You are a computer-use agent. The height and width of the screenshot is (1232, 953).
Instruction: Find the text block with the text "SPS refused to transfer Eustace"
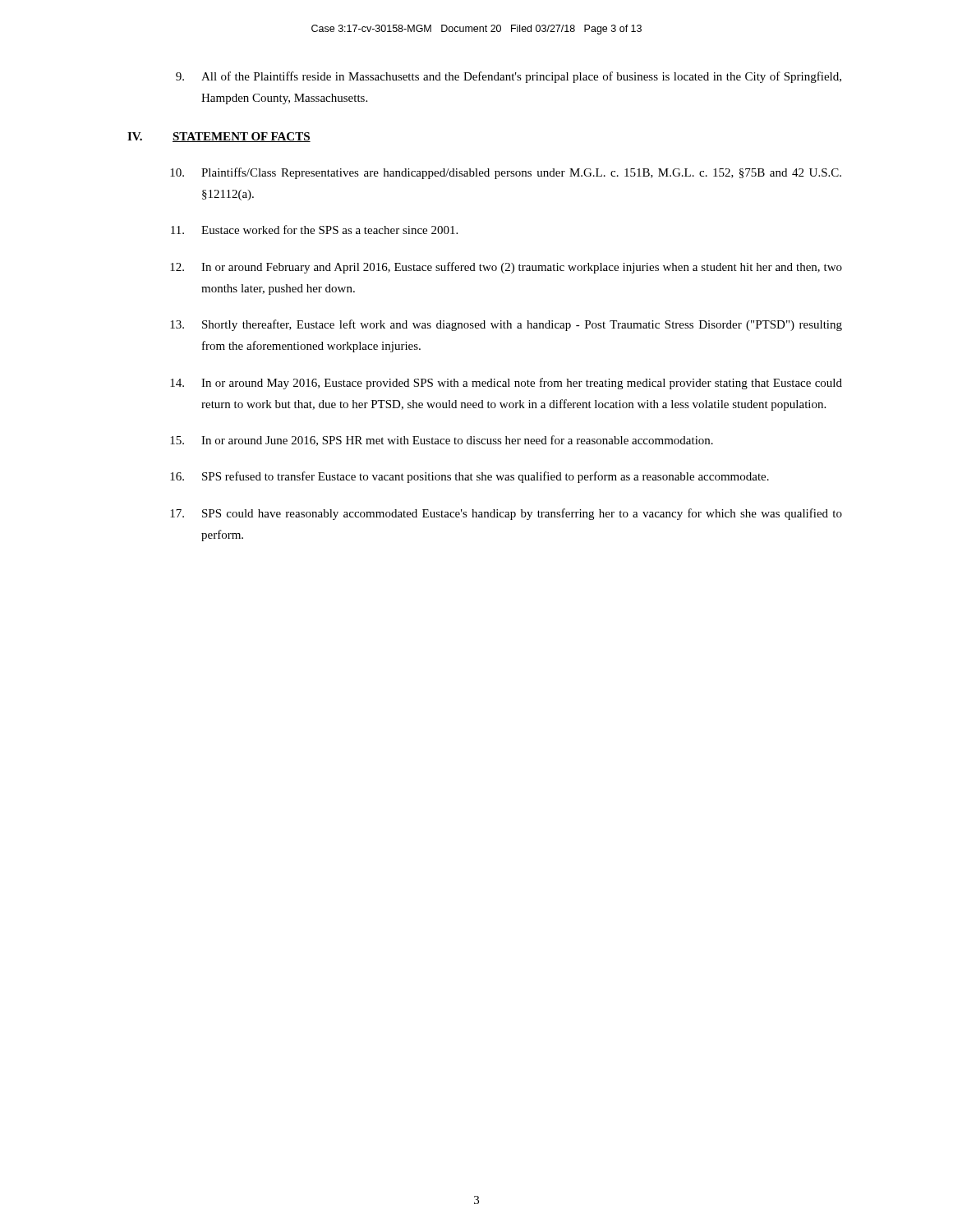coord(485,477)
